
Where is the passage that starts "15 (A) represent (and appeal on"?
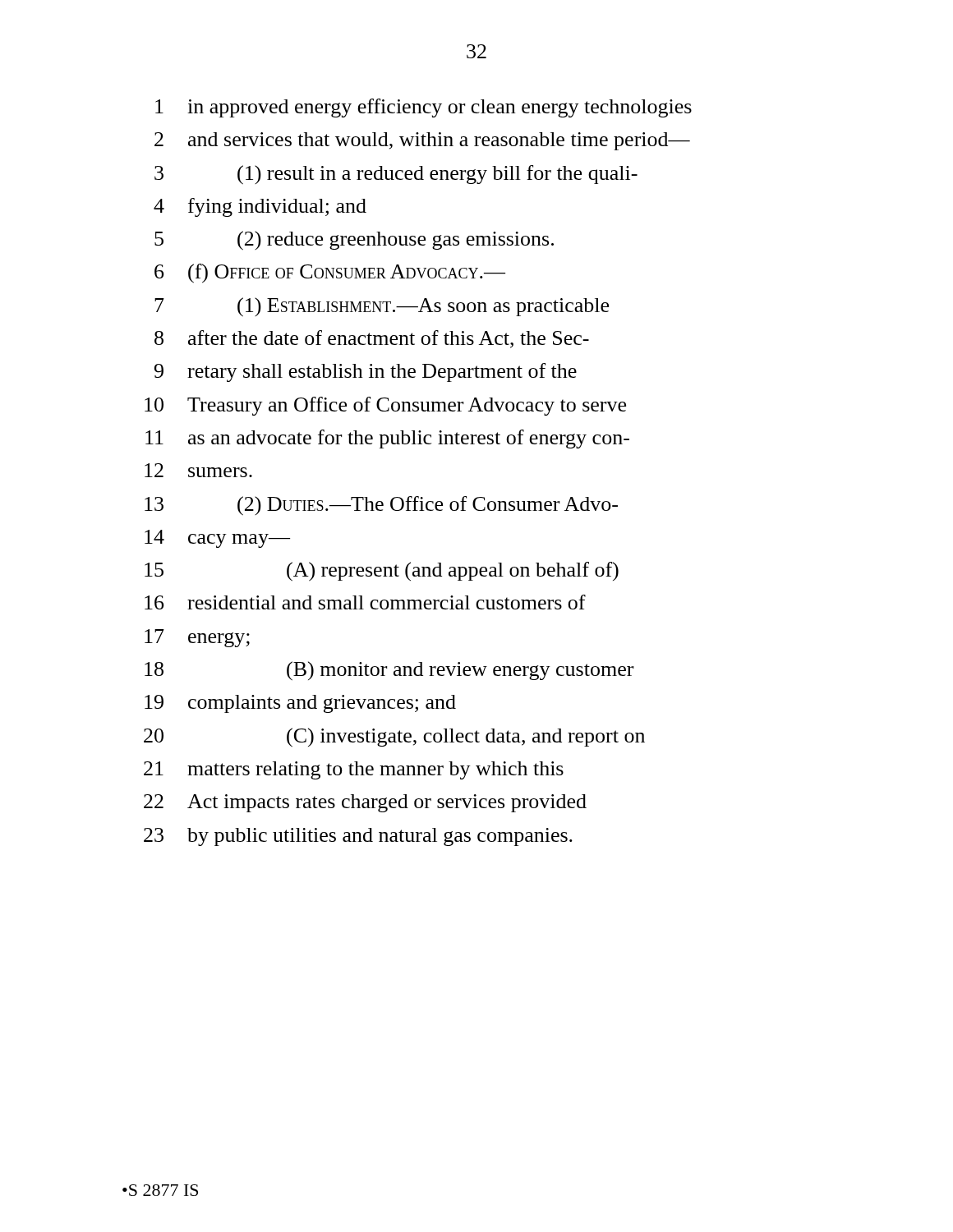coord(476,570)
